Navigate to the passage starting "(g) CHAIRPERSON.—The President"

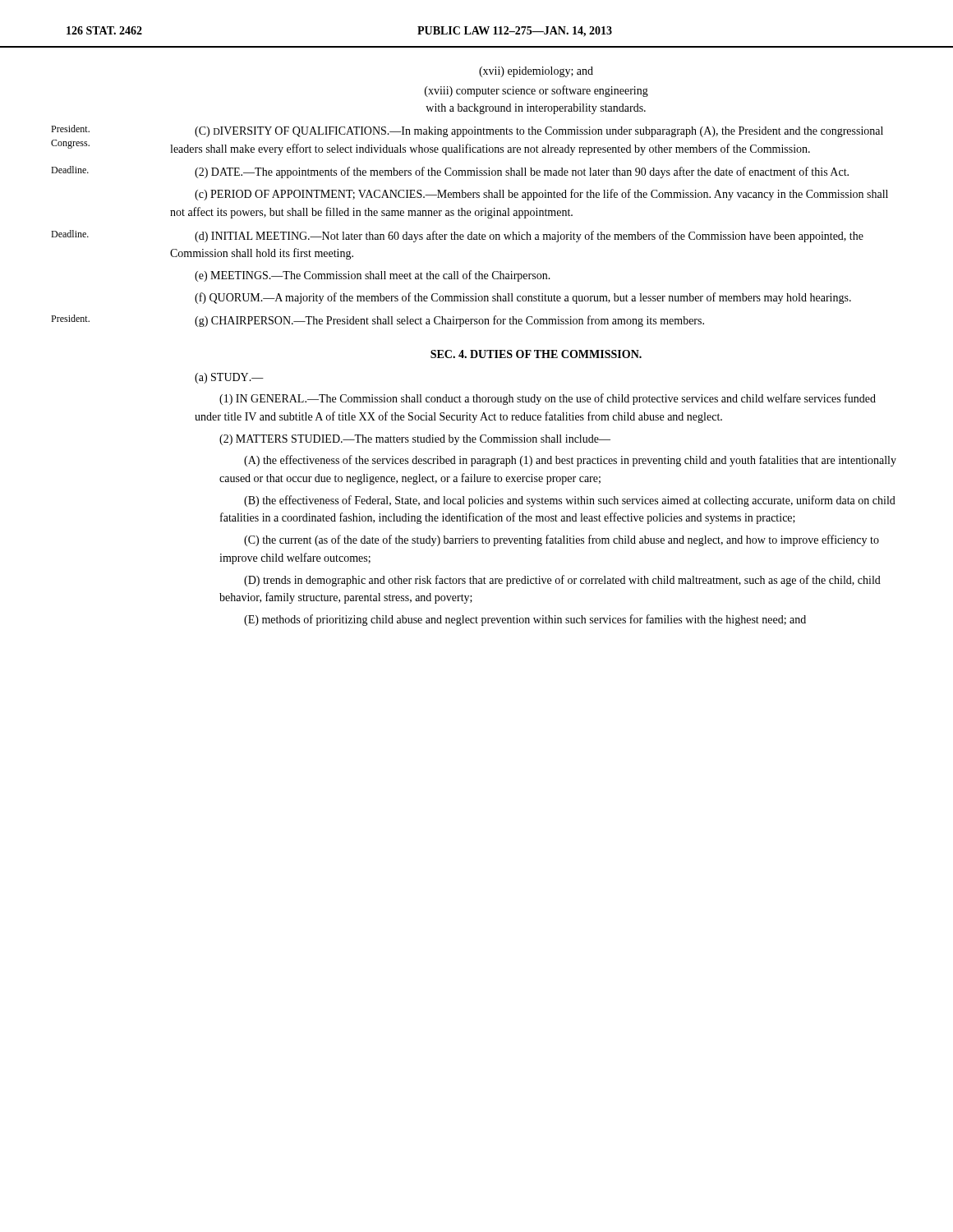[536, 321]
